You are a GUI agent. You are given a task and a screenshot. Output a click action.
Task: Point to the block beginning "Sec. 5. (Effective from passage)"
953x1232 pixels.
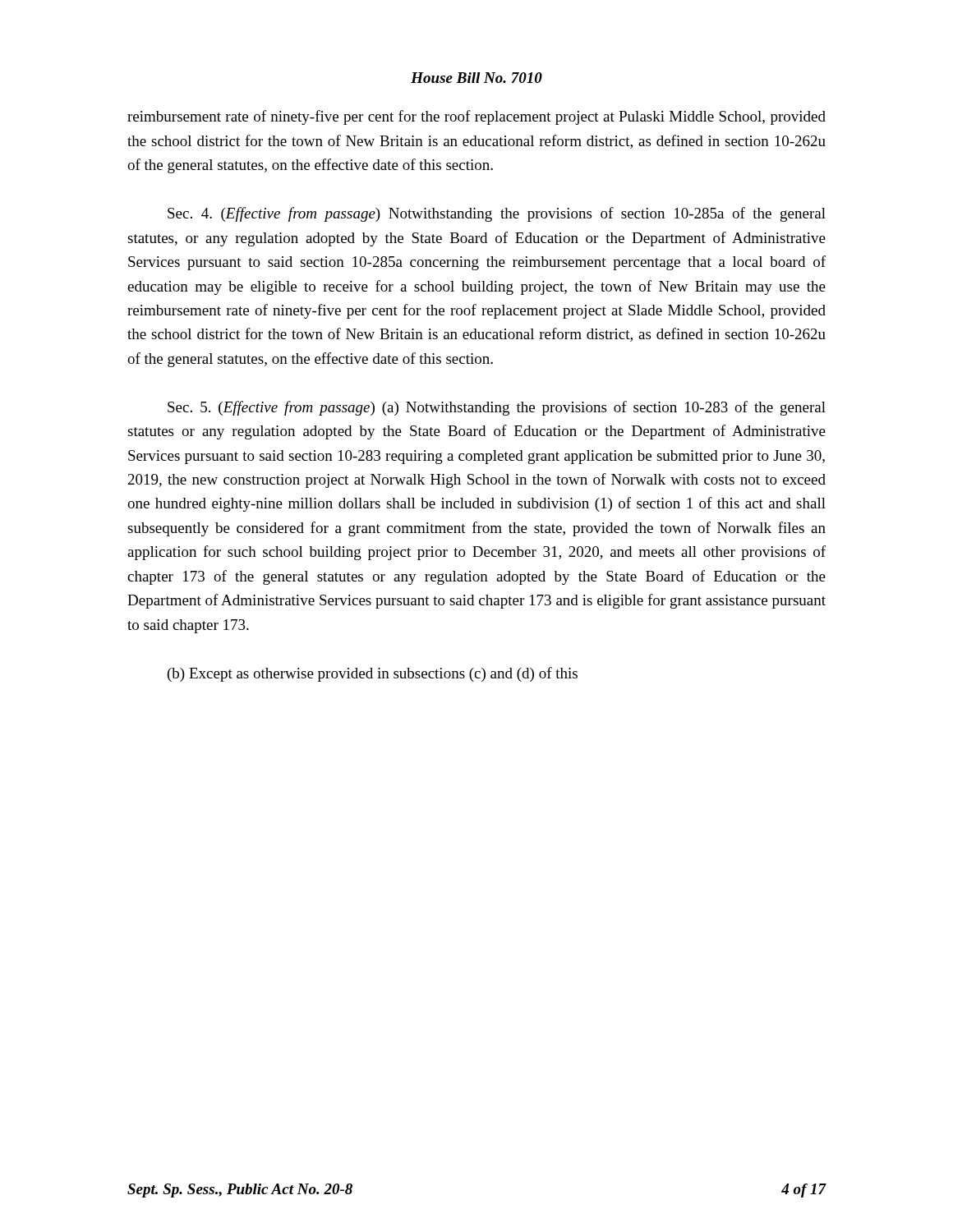pos(476,516)
